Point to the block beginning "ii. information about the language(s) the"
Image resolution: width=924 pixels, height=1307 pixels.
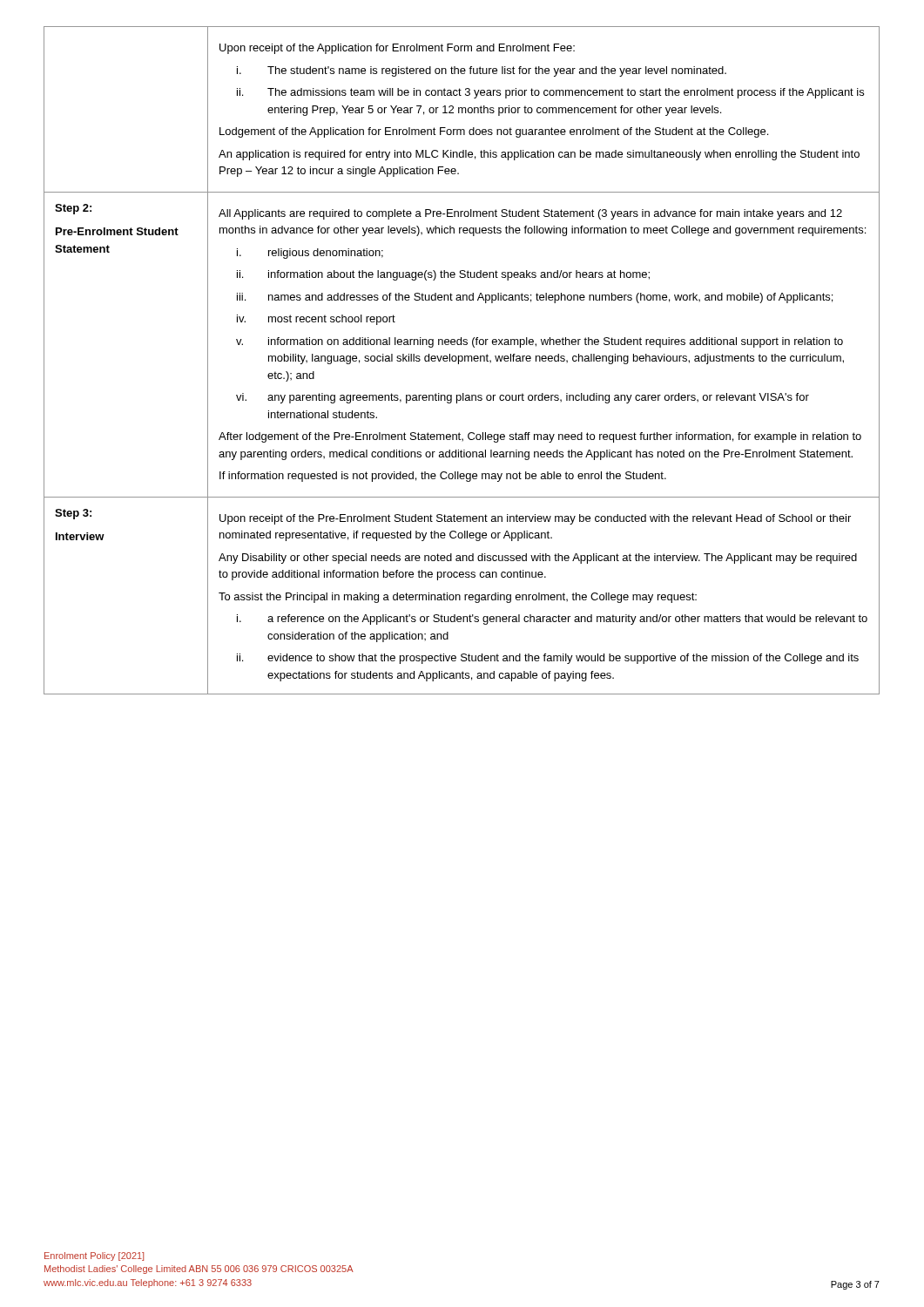click(x=543, y=274)
